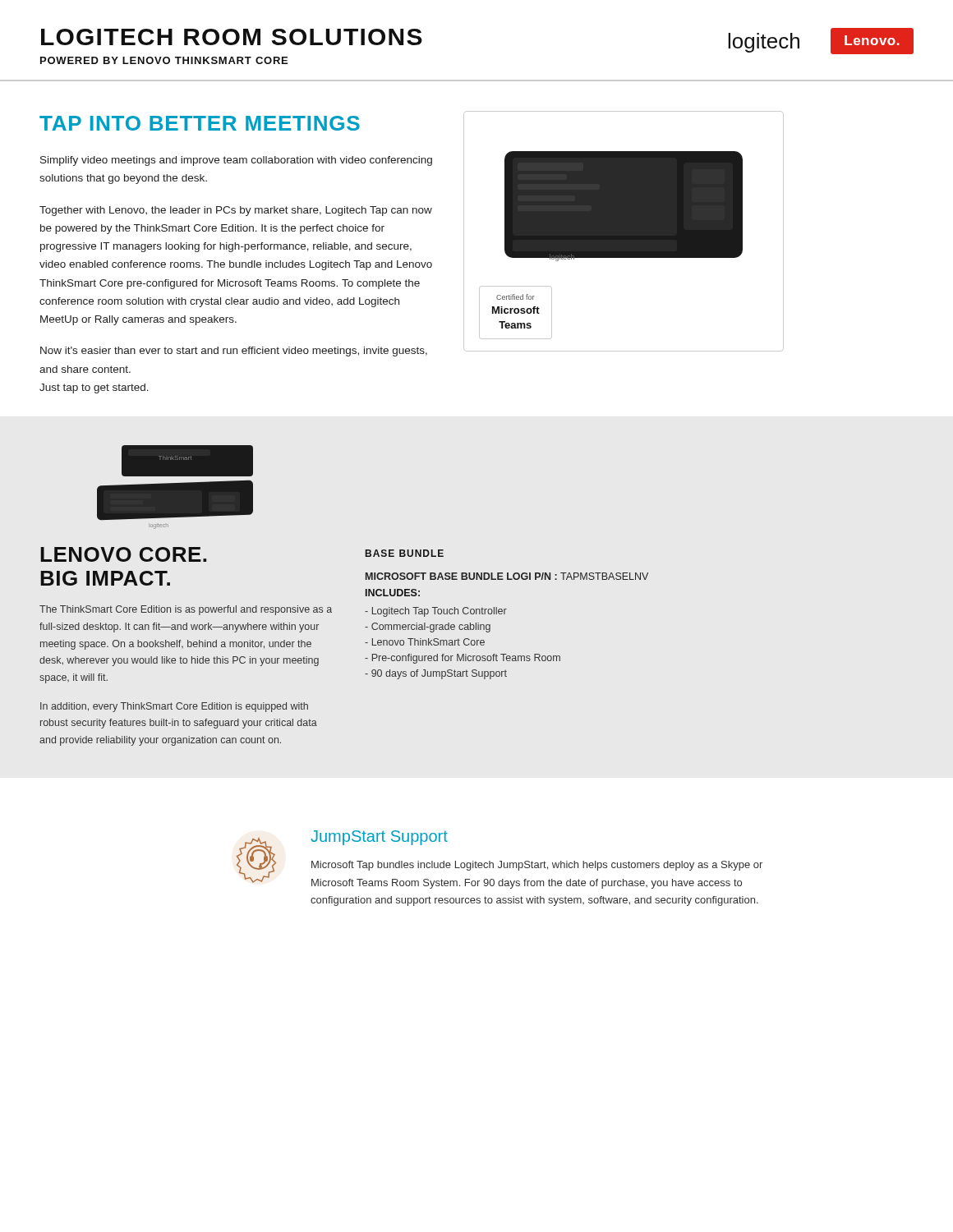
Task: Click on the illustration
Action: pos(259,858)
